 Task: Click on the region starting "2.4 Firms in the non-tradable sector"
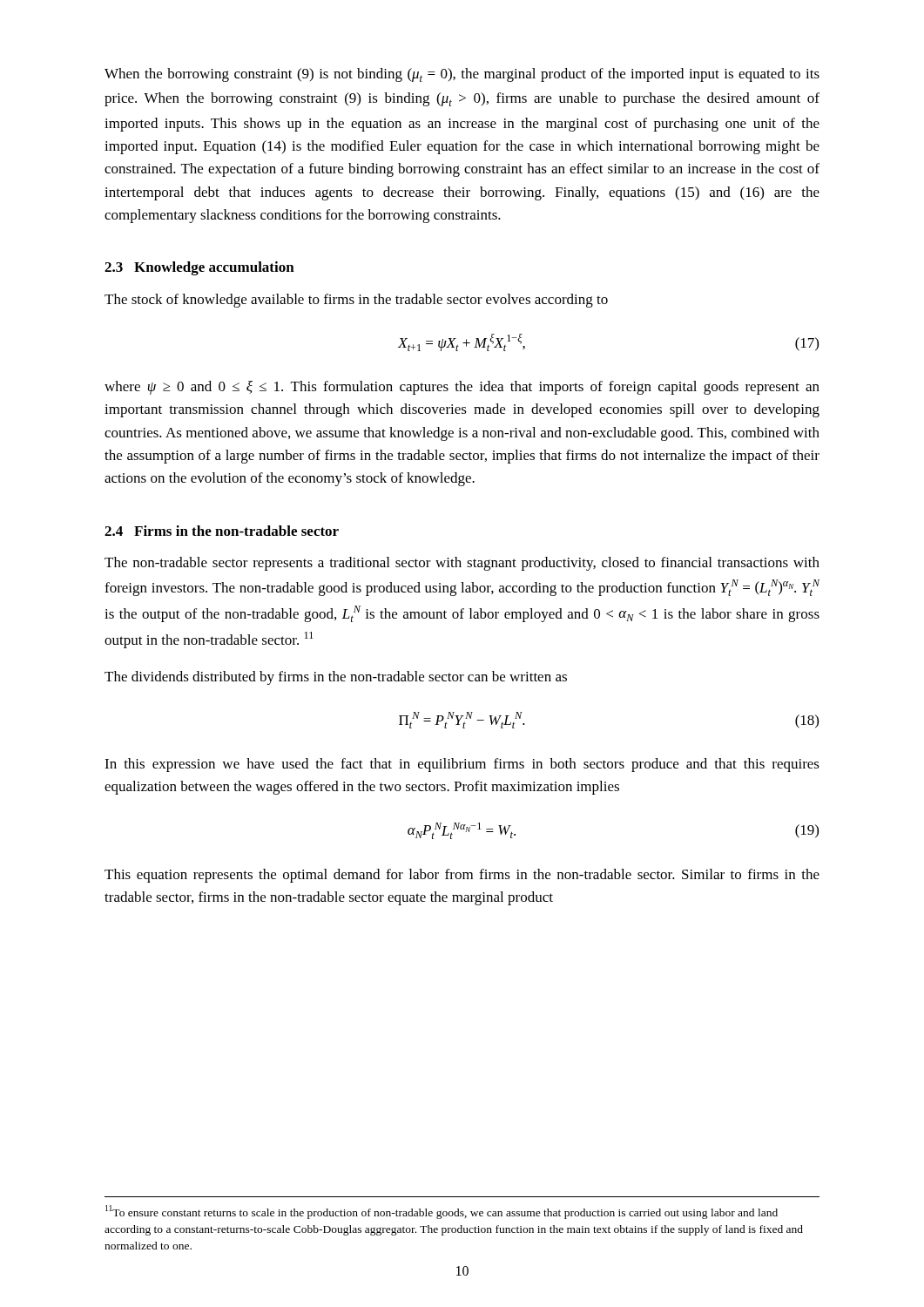coord(222,531)
